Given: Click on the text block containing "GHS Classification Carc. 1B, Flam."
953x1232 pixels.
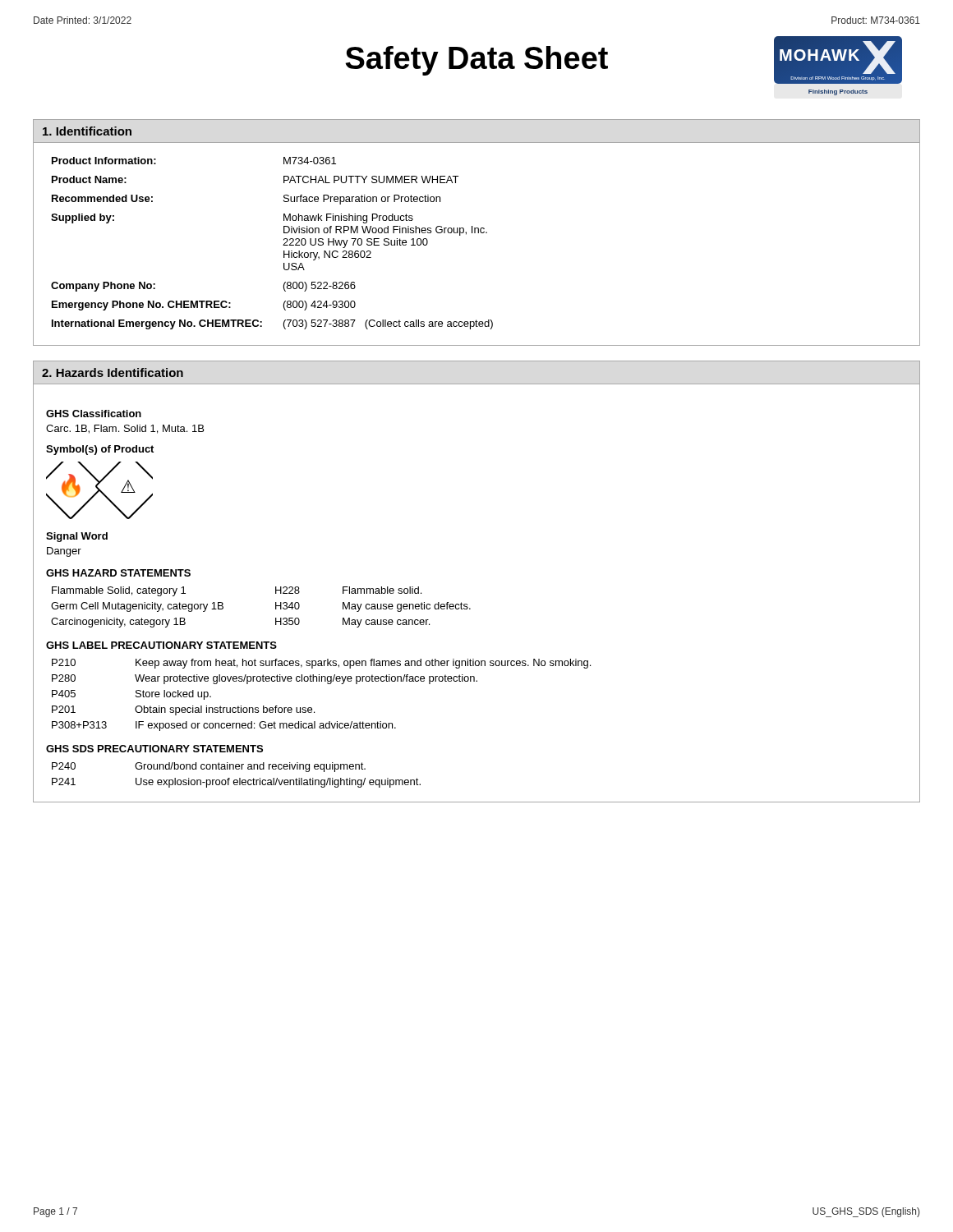Looking at the screenshot, I should coord(94,414).
